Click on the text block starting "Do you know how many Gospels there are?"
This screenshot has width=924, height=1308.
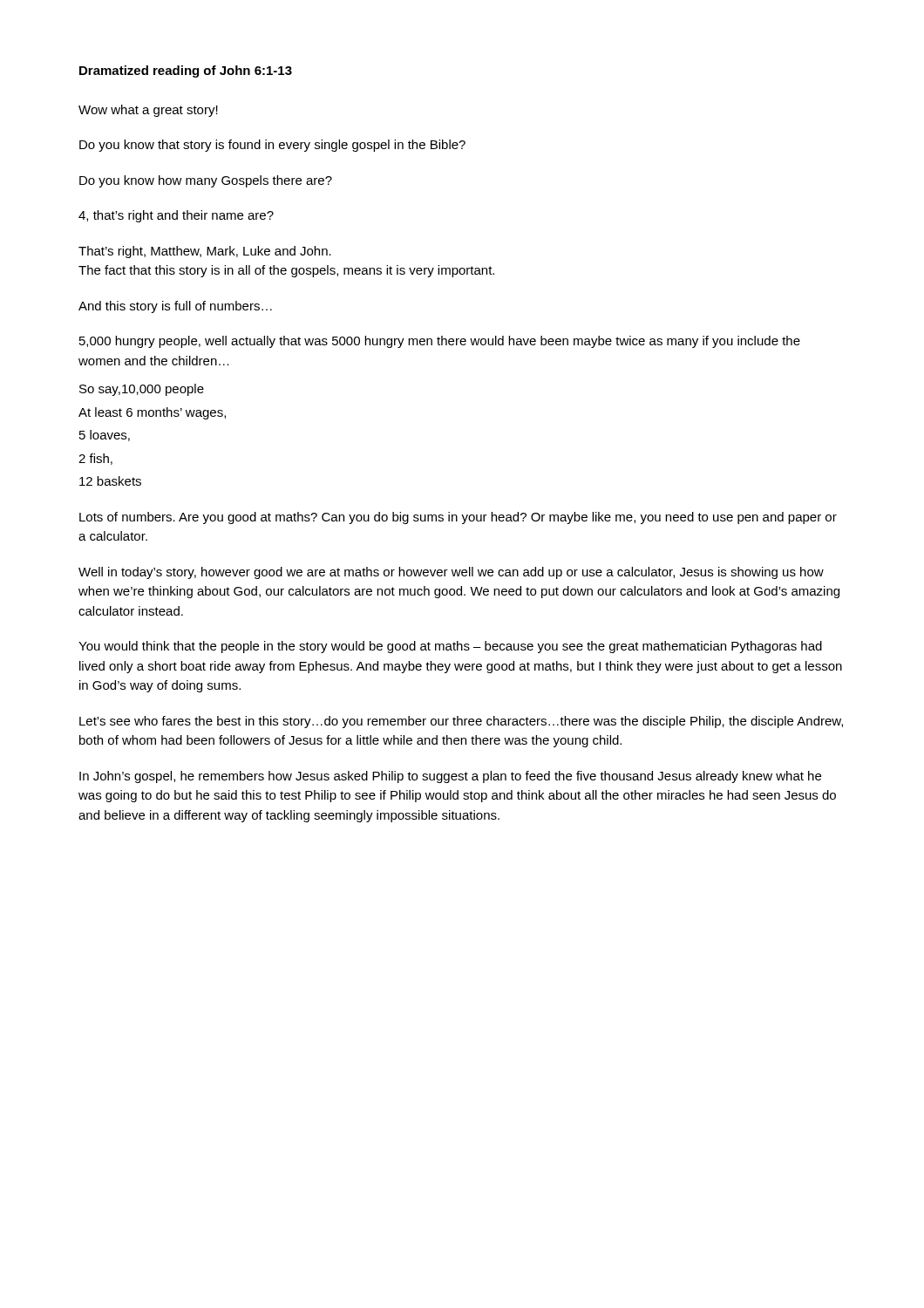pos(205,180)
